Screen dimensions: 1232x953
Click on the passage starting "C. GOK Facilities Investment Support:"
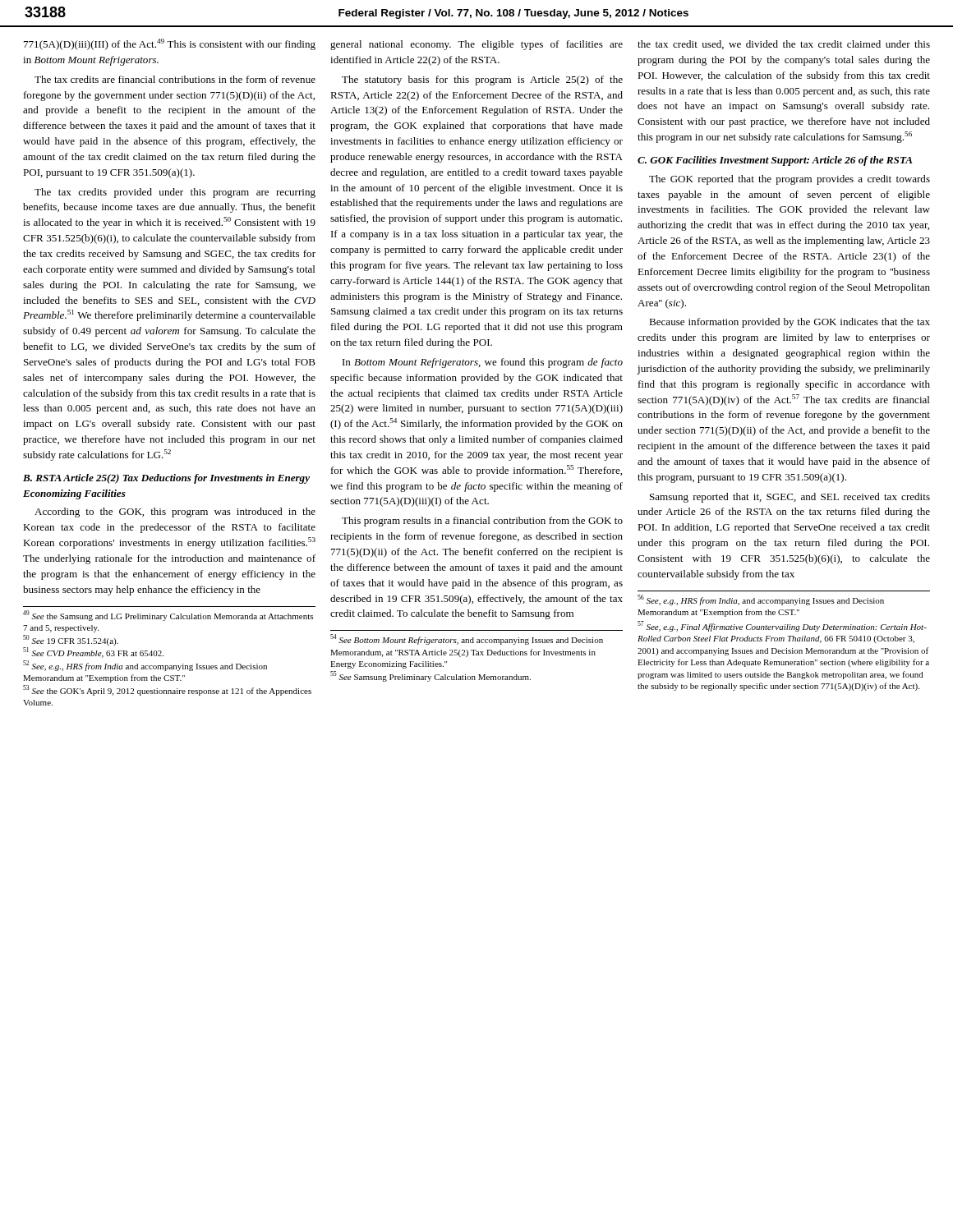tap(775, 160)
